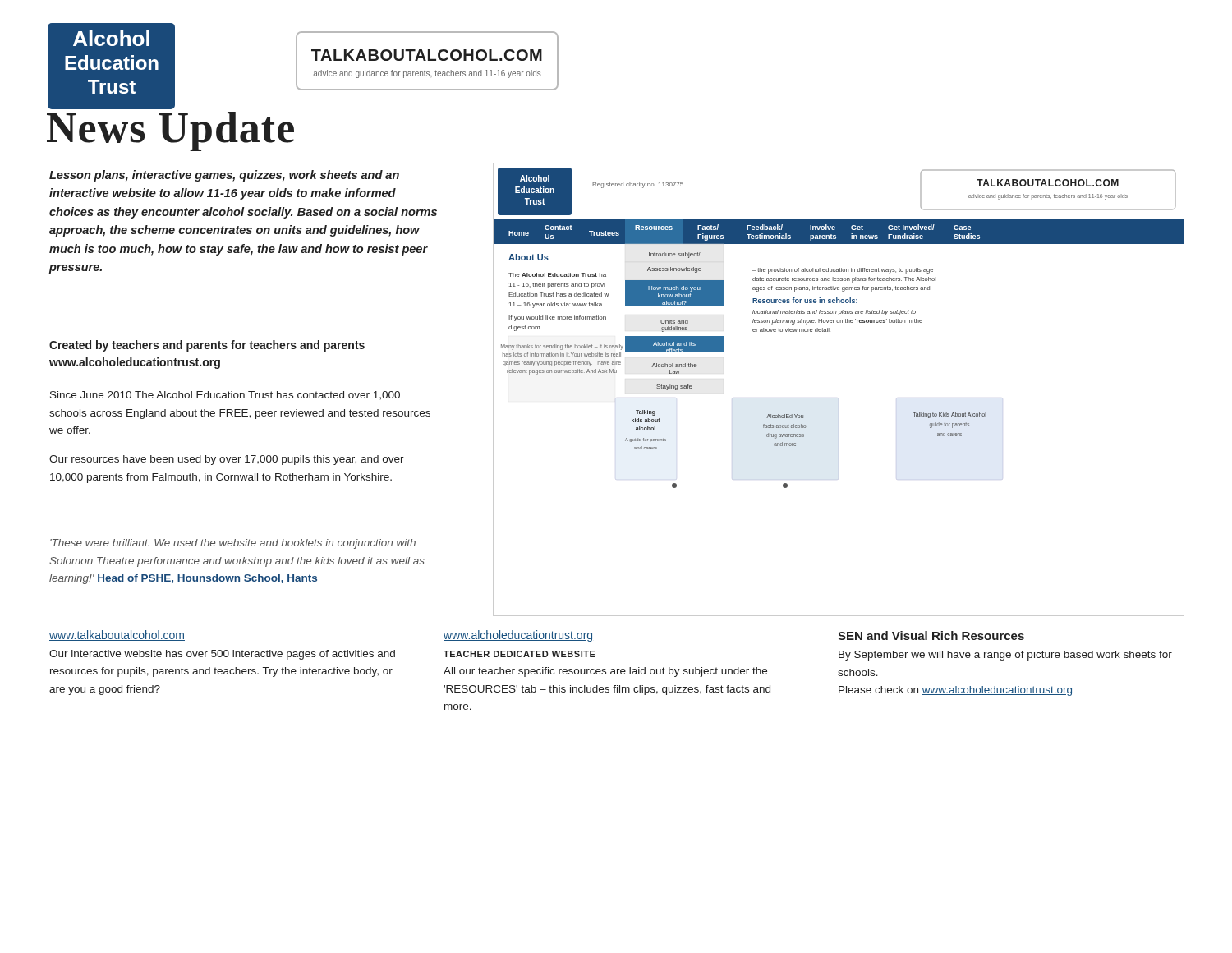Locate the screenshot
Image resolution: width=1232 pixels, height=953 pixels.
click(839, 389)
